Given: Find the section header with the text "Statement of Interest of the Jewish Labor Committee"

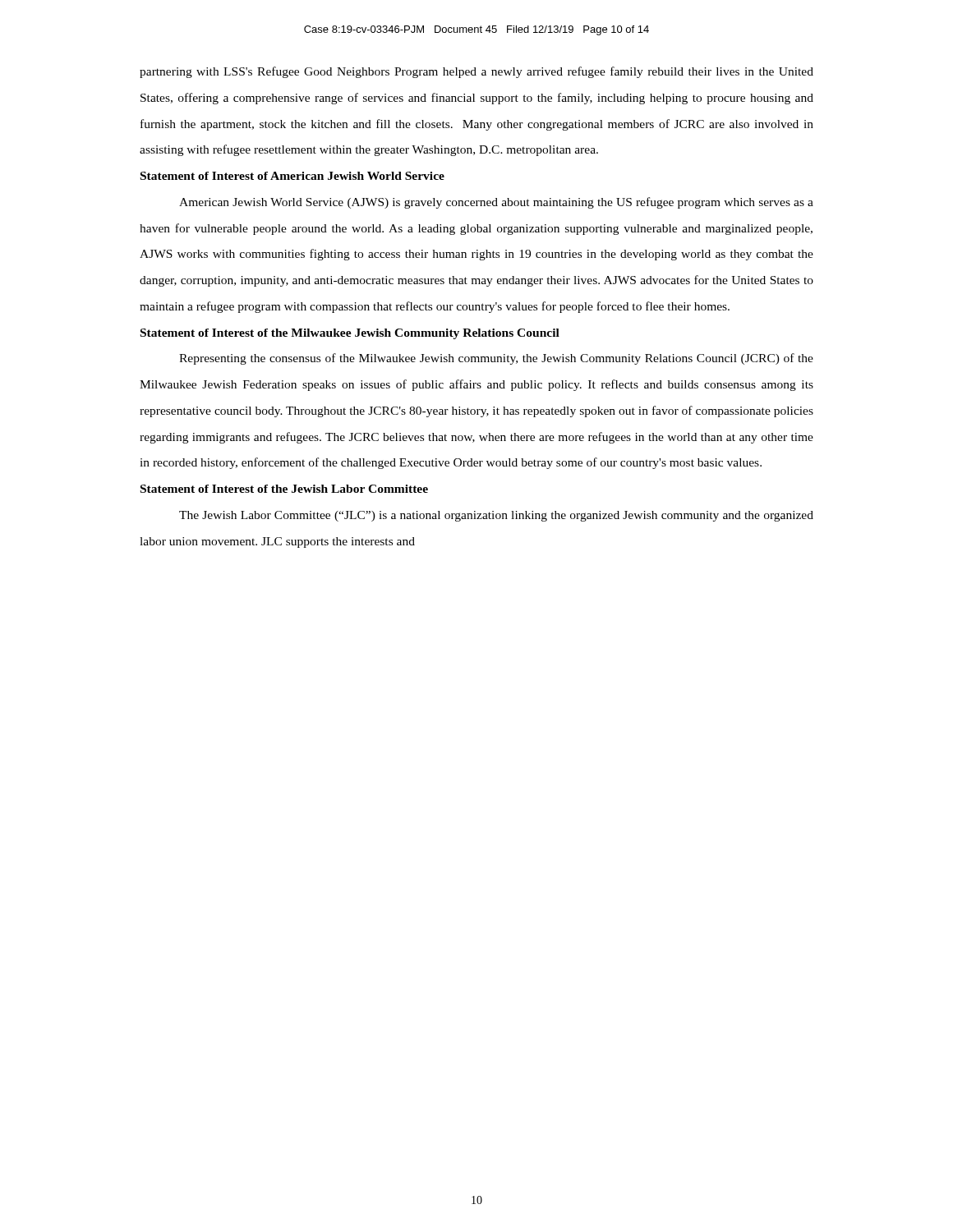Looking at the screenshot, I should coord(284,488).
